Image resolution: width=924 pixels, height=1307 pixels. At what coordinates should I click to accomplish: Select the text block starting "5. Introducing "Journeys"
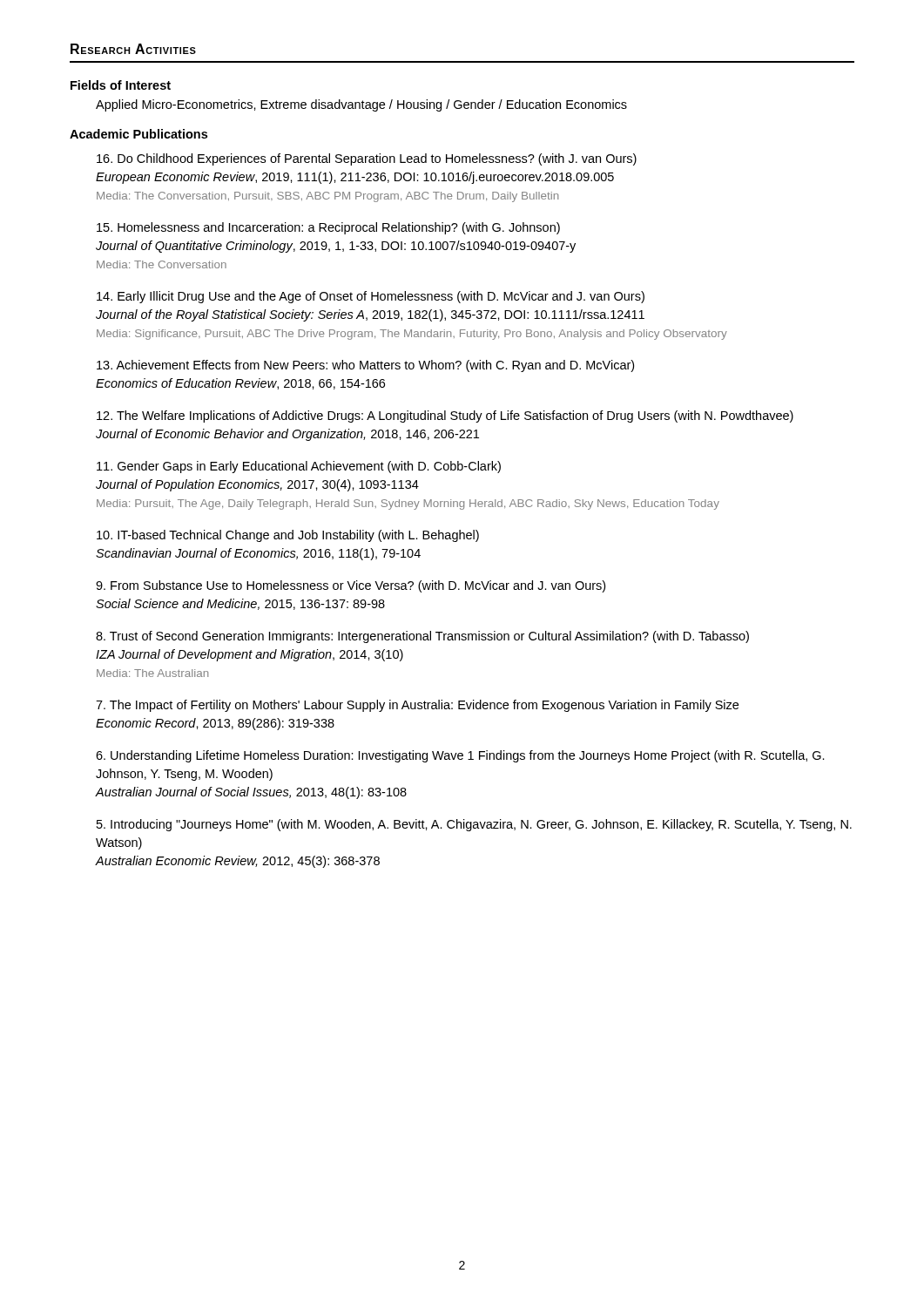[474, 825]
